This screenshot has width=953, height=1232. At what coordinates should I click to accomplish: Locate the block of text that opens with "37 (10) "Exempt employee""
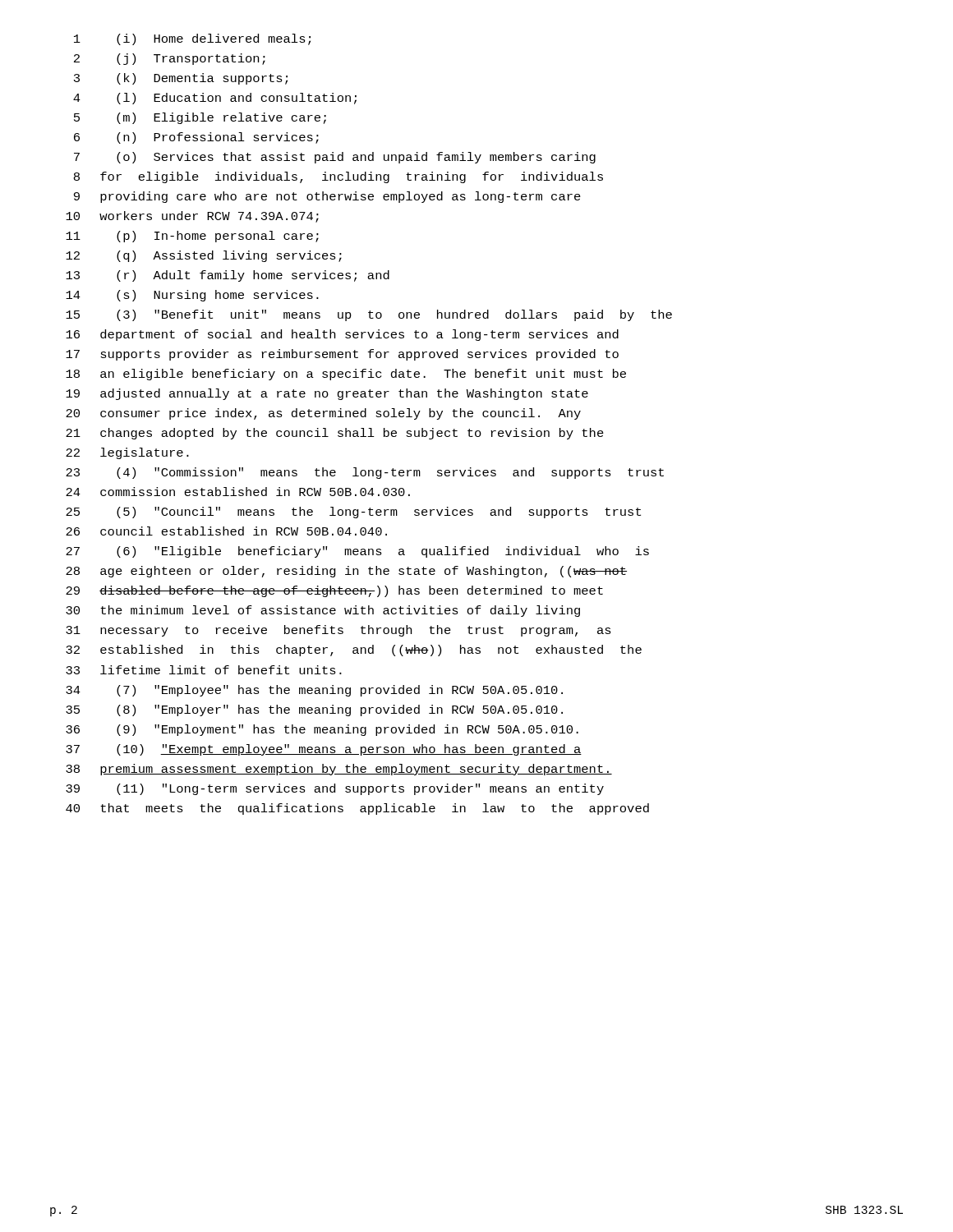click(476, 750)
